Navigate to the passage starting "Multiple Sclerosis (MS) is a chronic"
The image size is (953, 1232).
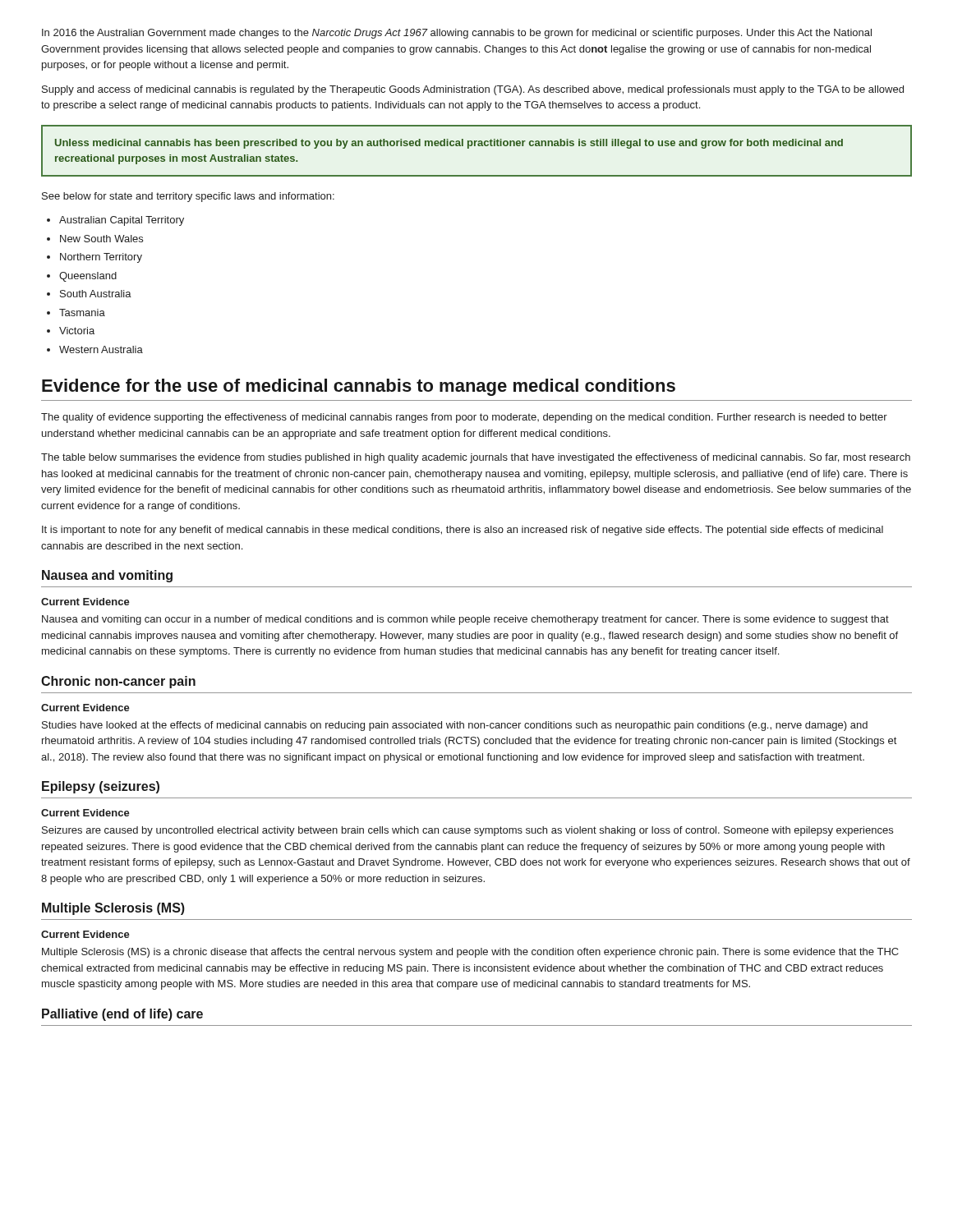[x=470, y=967]
